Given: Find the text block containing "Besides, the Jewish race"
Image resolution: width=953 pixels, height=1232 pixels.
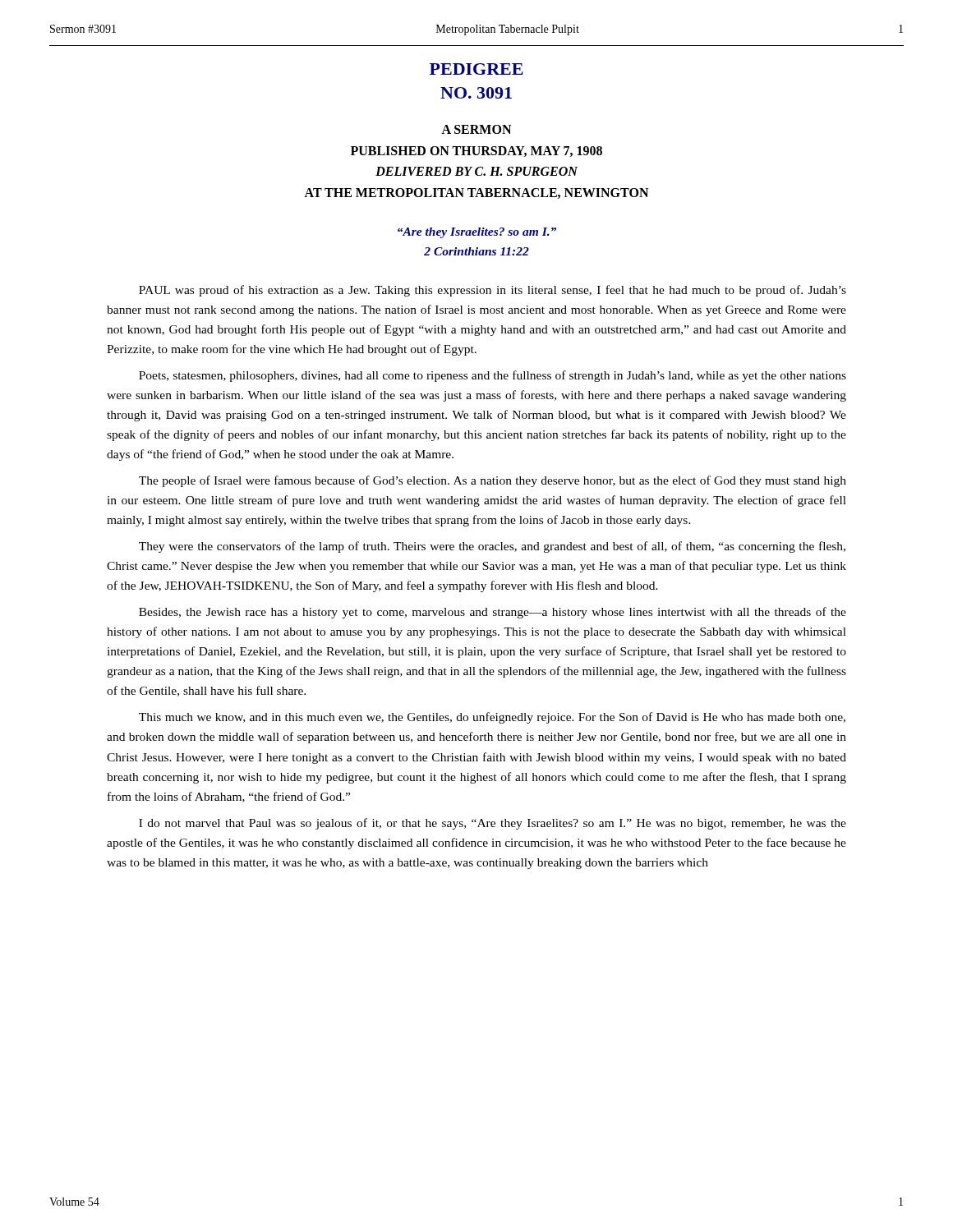Looking at the screenshot, I should click(x=476, y=652).
